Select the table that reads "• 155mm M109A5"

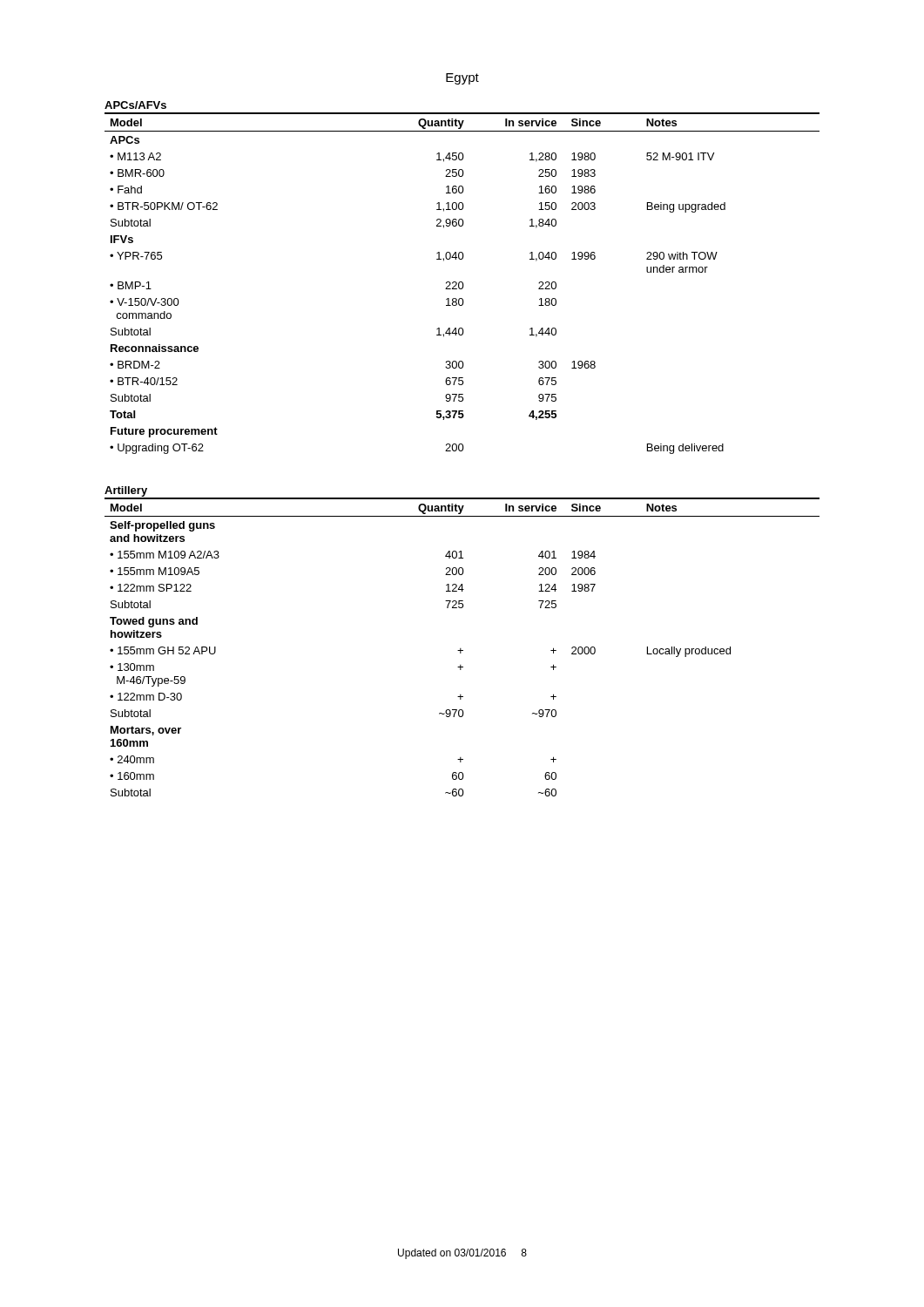(462, 650)
